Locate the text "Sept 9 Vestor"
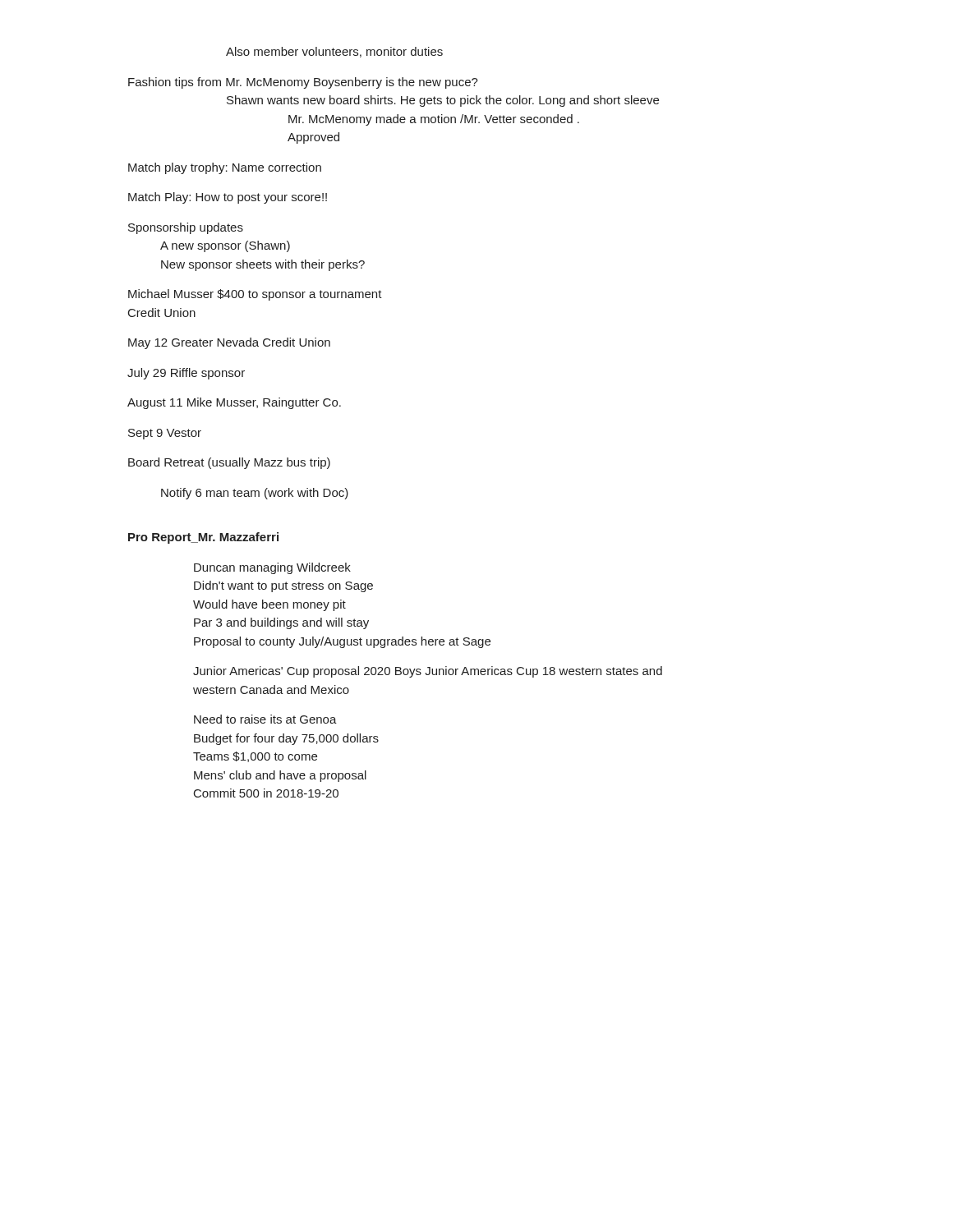This screenshot has width=953, height=1232. coord(165,434)
